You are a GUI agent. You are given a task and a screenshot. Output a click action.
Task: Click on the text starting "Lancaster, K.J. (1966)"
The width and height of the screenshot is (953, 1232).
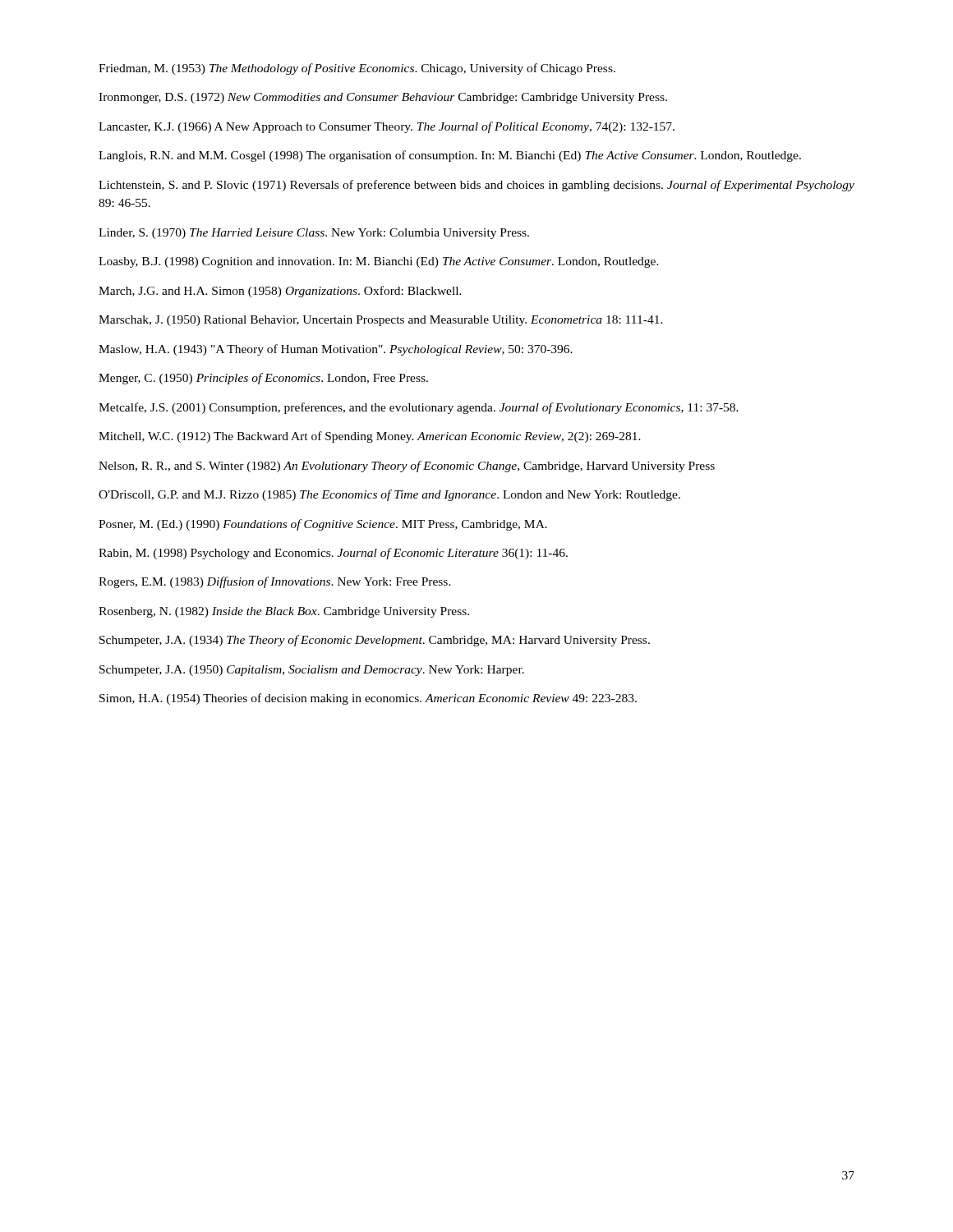[387, 126]
